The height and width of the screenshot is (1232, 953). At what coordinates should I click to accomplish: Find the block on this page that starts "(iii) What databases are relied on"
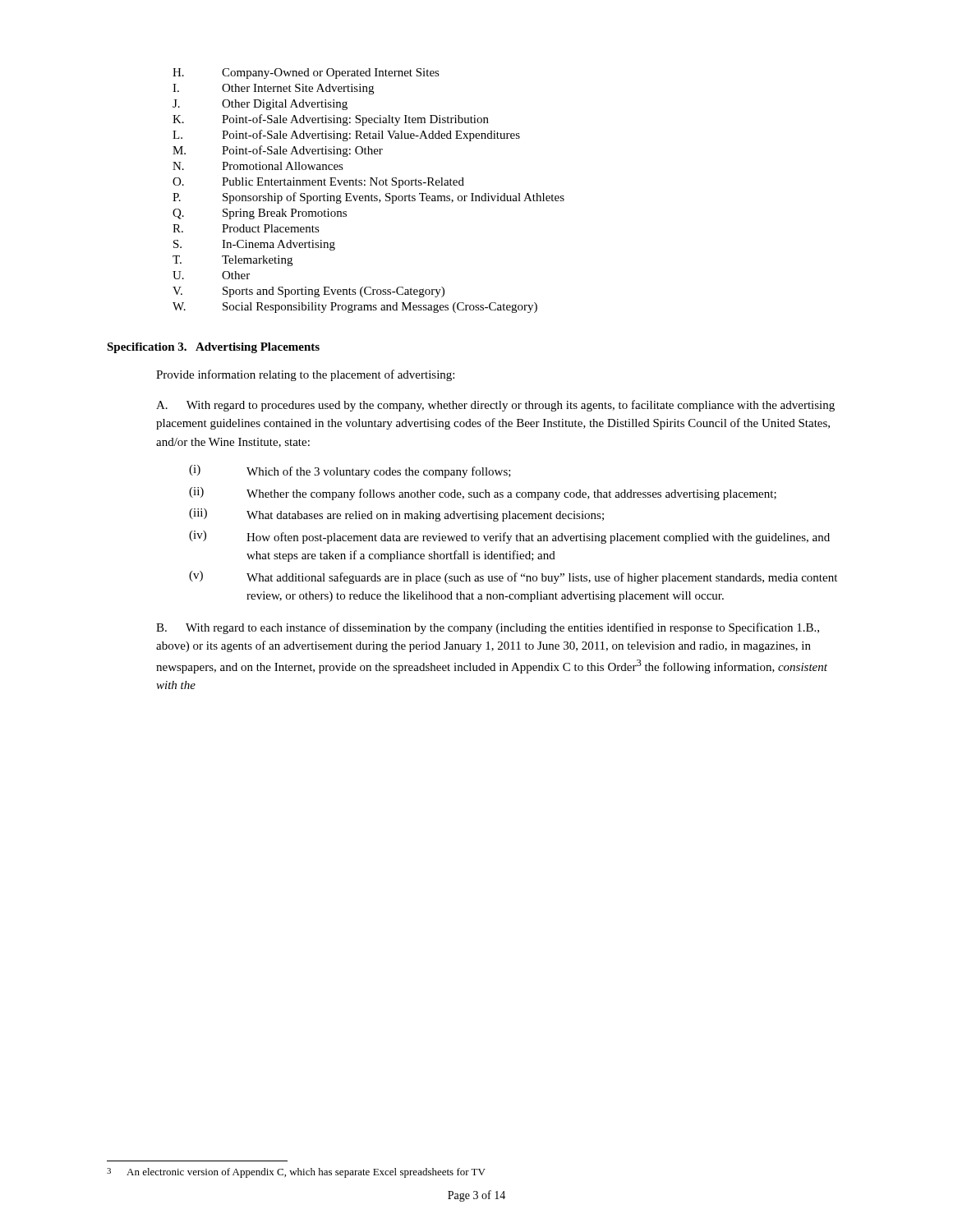(397, 515)
